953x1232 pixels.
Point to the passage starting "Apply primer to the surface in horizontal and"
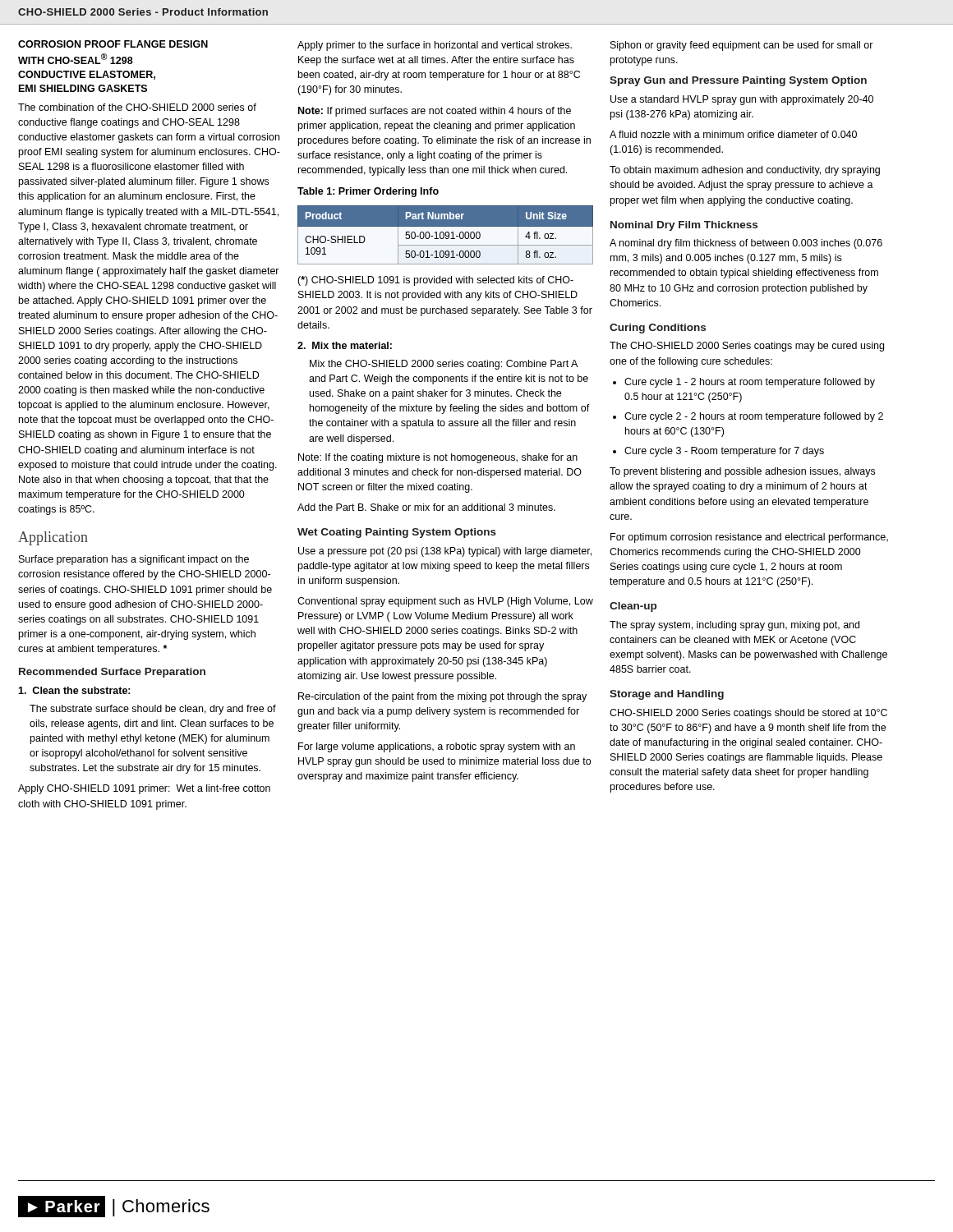coord(445,108)
